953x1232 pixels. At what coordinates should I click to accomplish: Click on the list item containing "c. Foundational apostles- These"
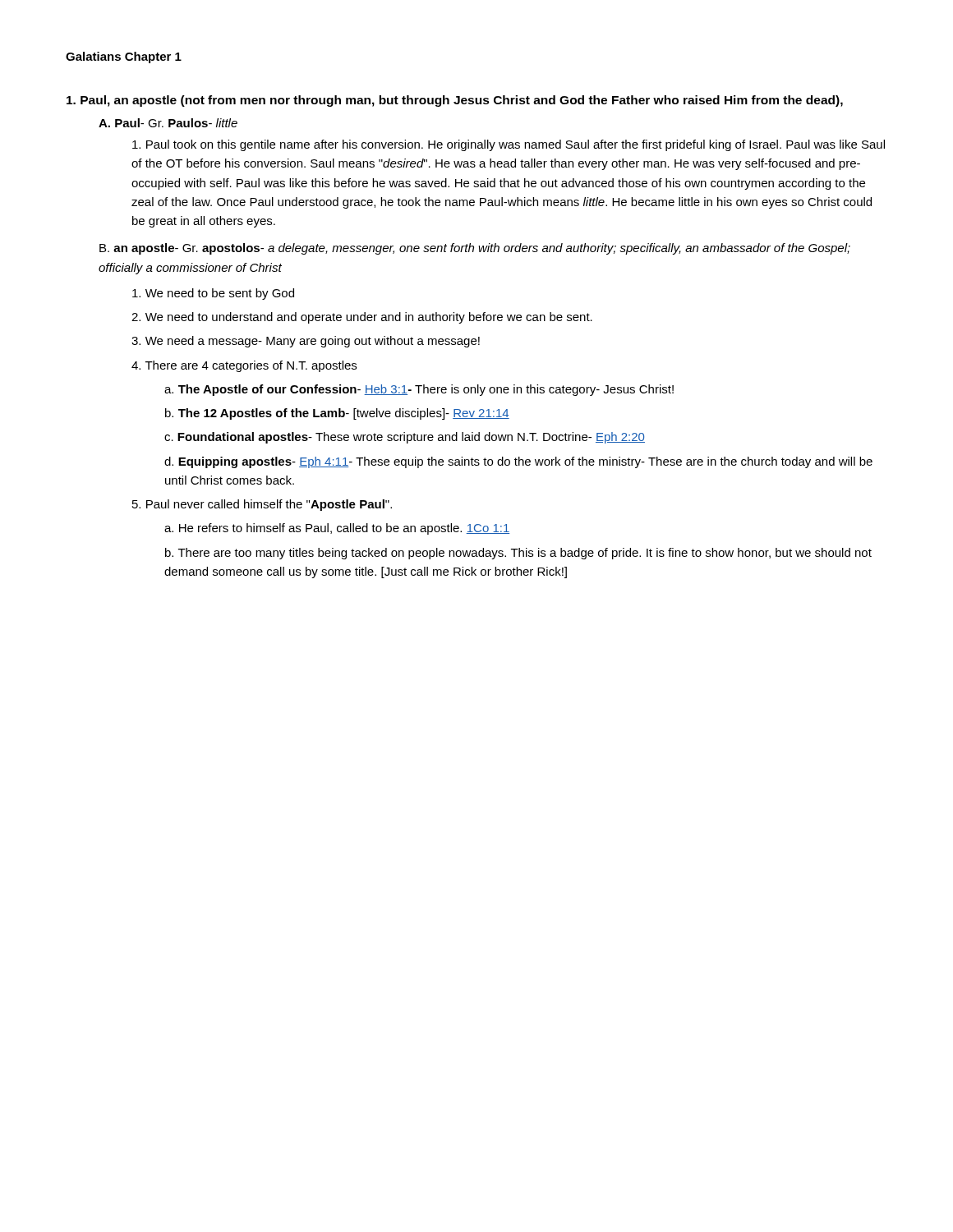[405, 437]
